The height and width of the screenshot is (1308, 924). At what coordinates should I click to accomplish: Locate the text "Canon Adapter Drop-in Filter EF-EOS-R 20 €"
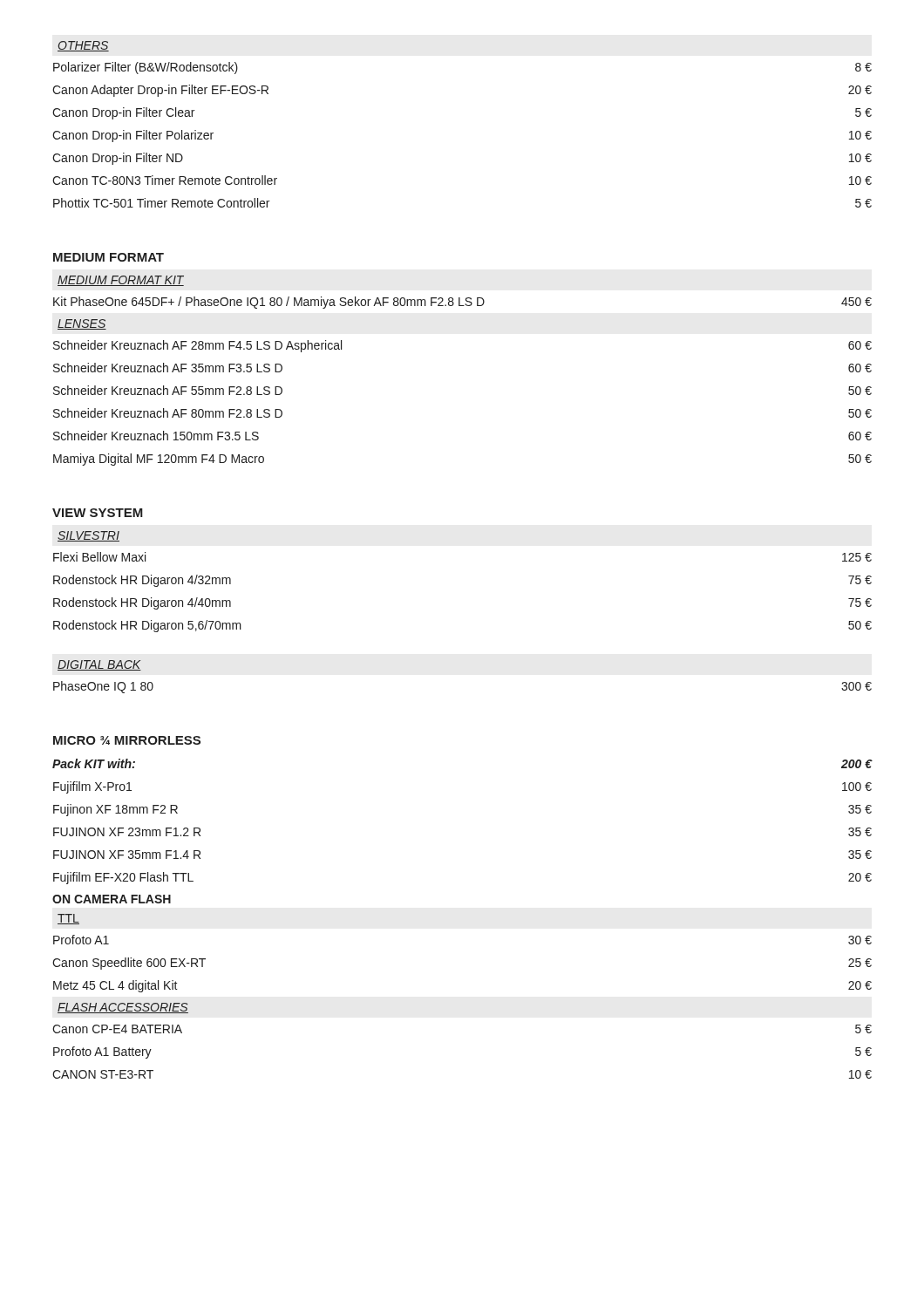point(158,90)
